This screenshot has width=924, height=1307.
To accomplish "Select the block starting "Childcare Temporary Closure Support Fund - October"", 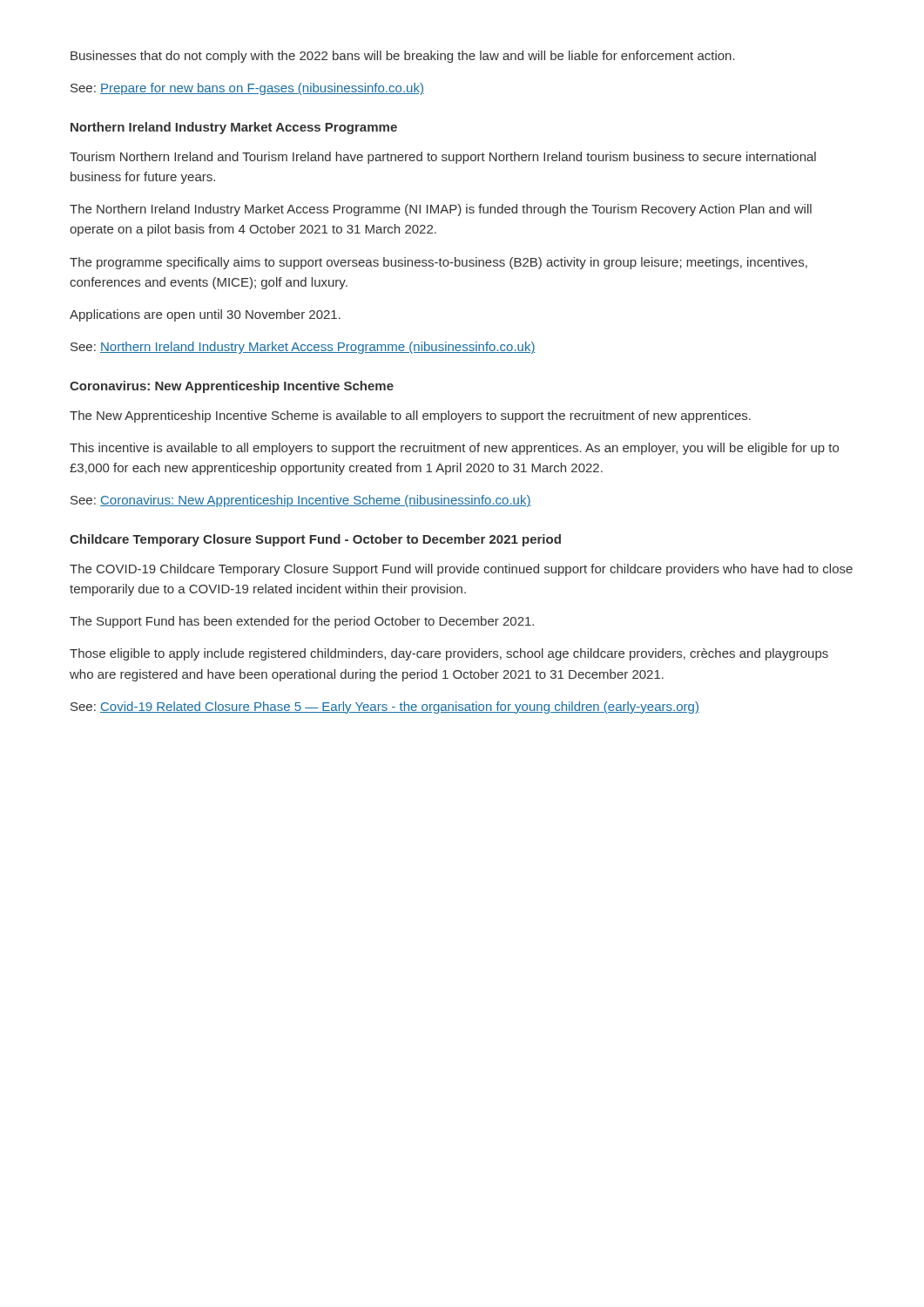I will (316, 538).
